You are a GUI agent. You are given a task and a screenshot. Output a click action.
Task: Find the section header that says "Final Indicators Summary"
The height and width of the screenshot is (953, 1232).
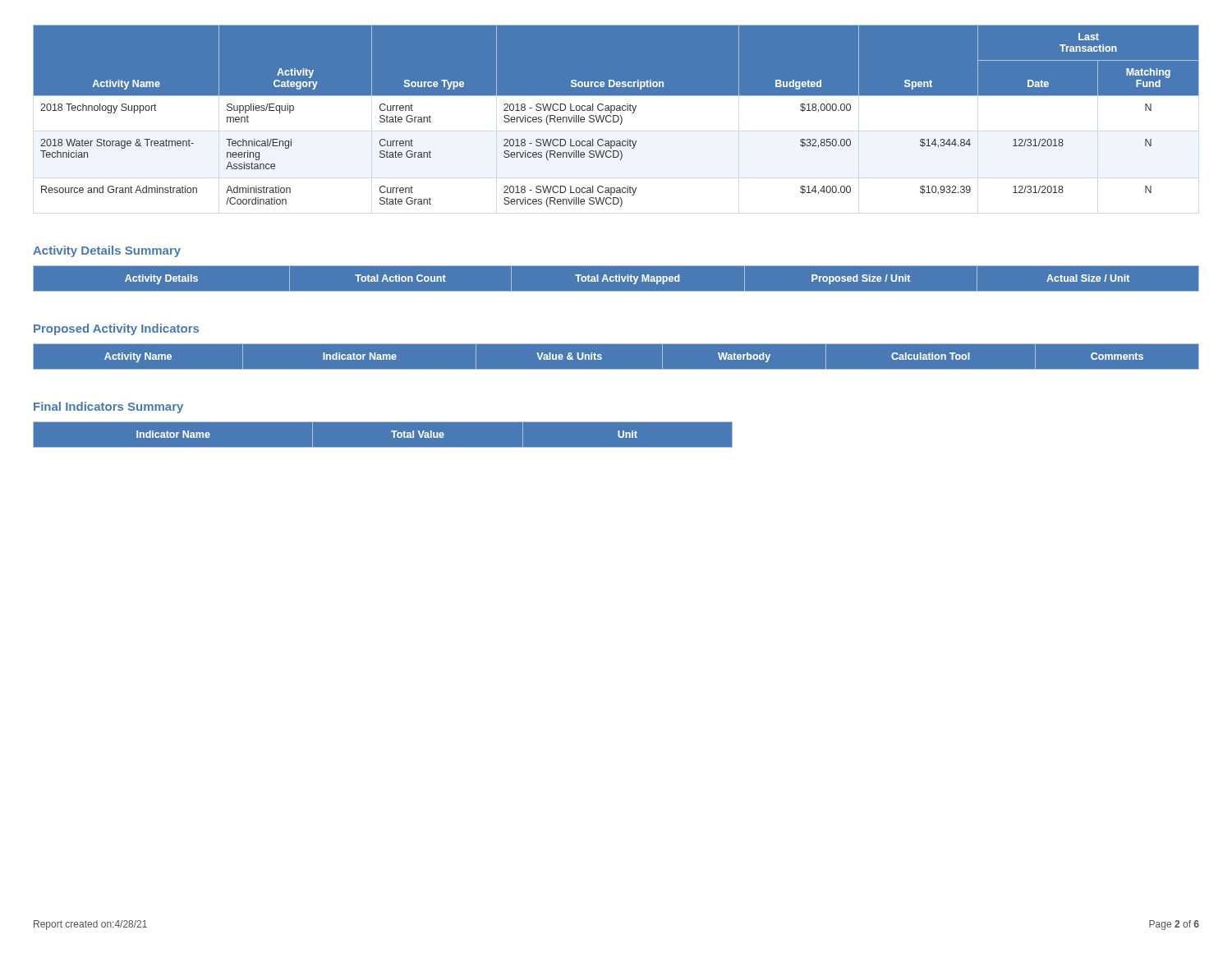[x=108, y=406]
